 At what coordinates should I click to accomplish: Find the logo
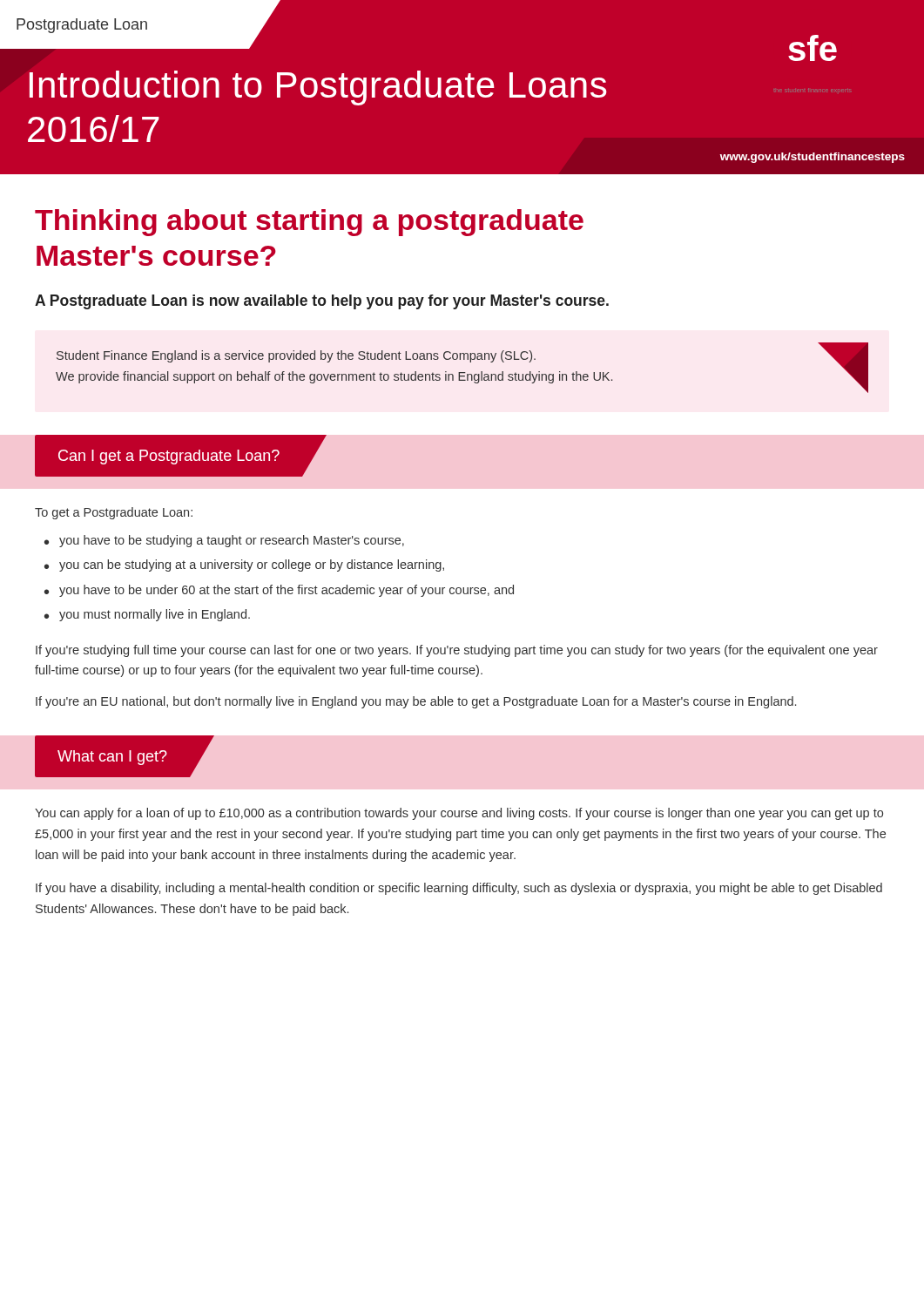pyautogui.click(x=832, y=58)
